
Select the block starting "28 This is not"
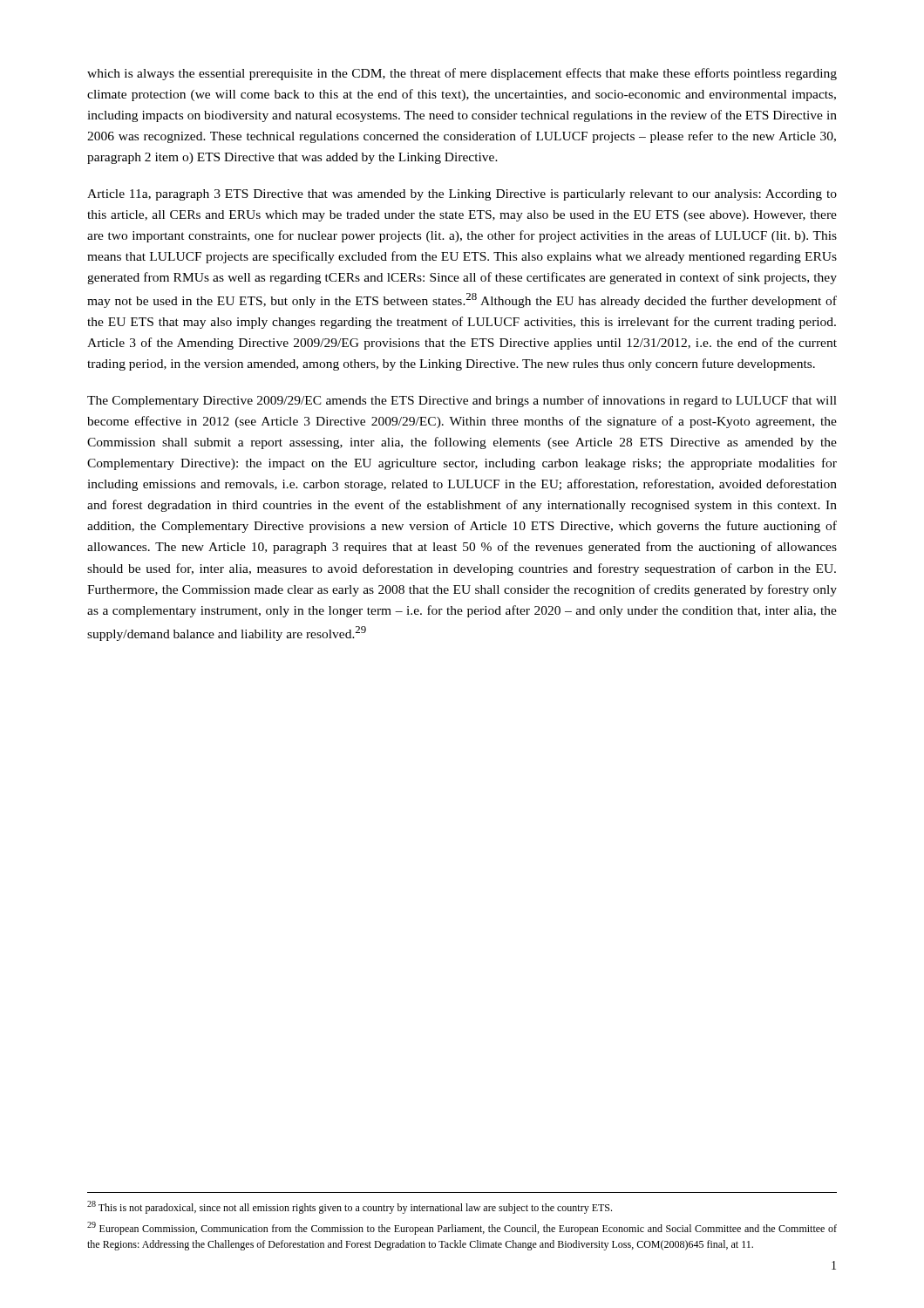coord(350,1206)
